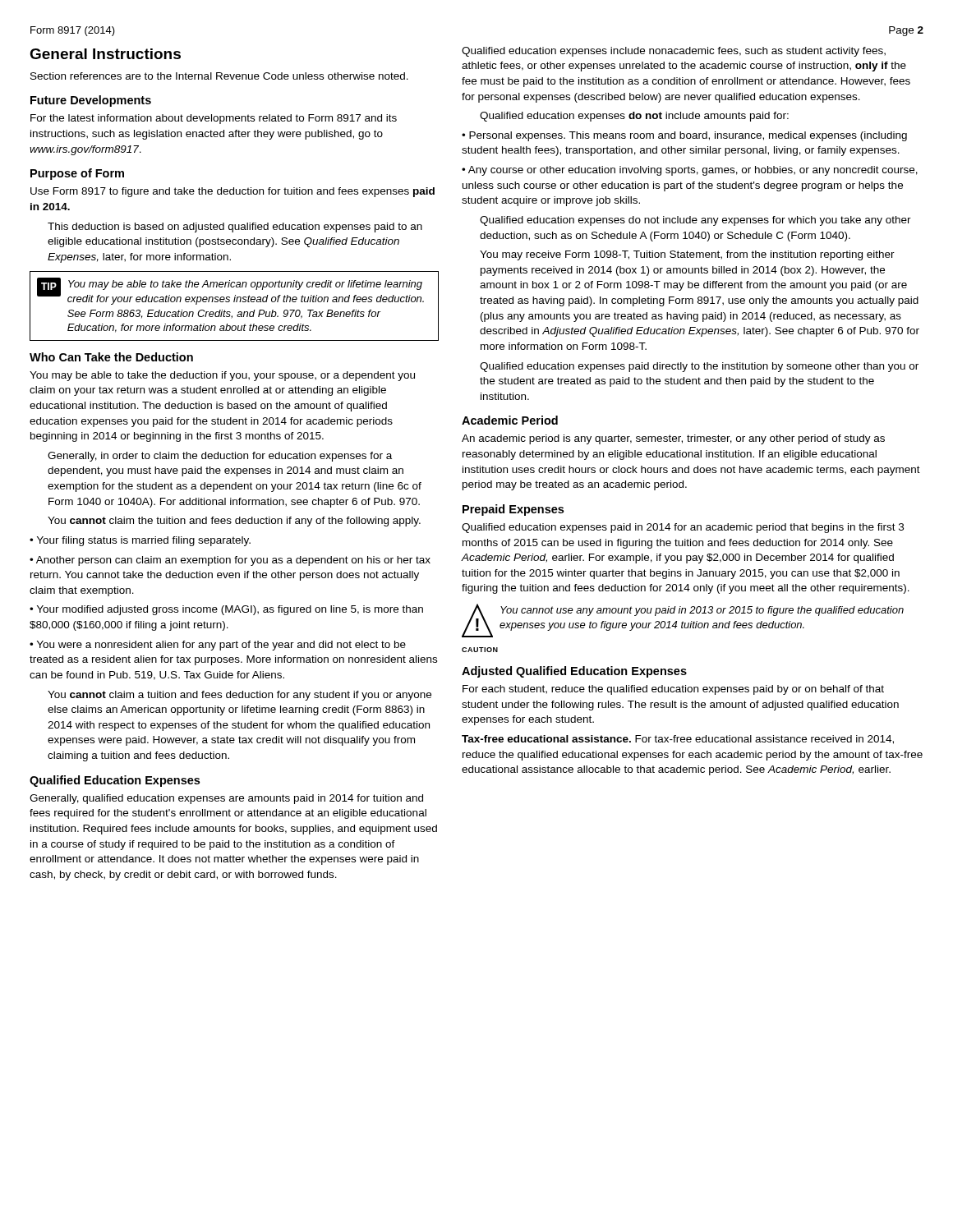Point to the block starting "Adjusted Qualified Education Expenses"
Viewport: 953px width, 1232px height.
[693, 671]
